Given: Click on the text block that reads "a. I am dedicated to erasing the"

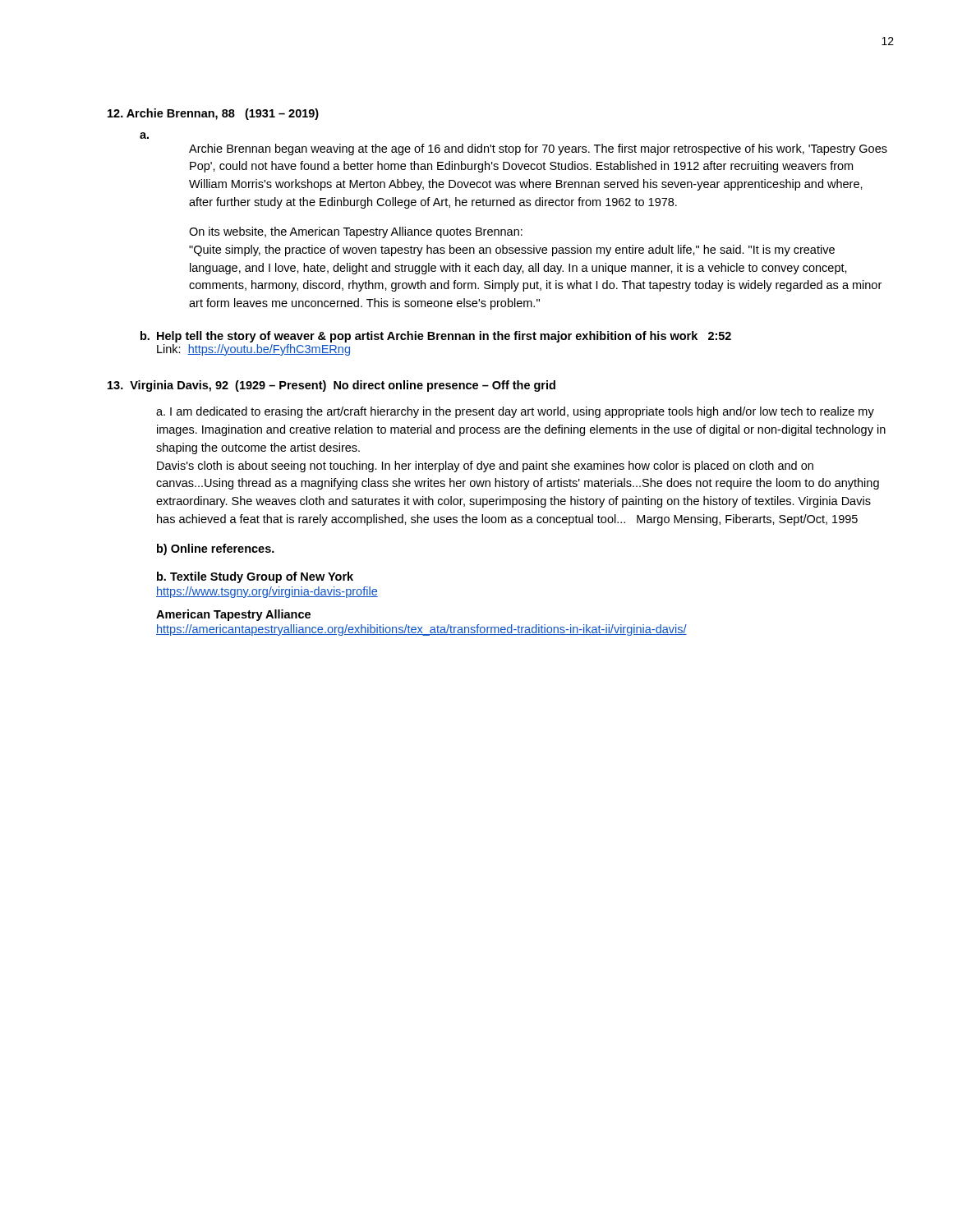Looking at the screenshot, I should pyautogui.click(x=522, y=481).
